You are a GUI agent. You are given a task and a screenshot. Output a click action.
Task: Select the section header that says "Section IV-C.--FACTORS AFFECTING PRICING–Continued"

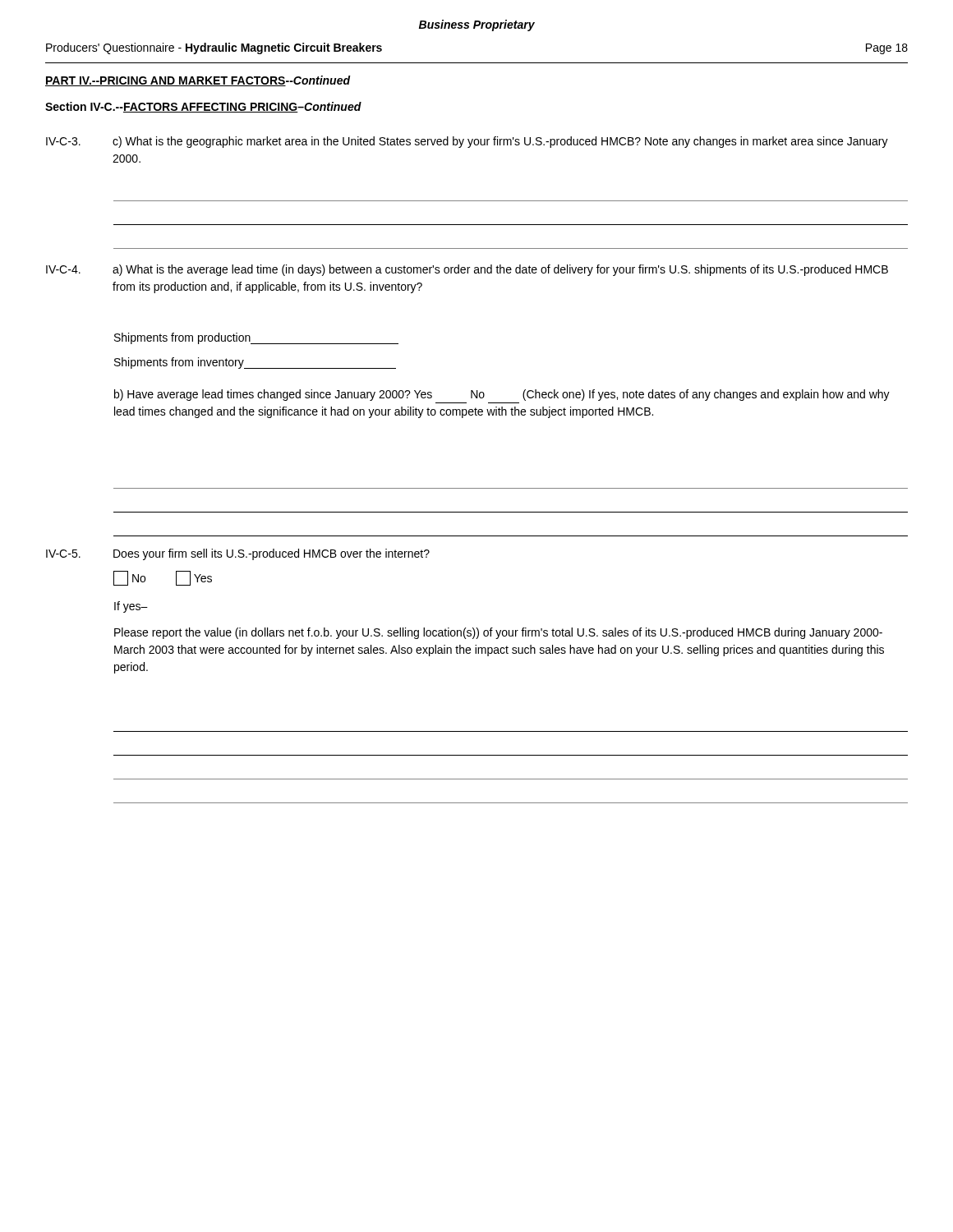pyautogui.click(x=203, y=107)
